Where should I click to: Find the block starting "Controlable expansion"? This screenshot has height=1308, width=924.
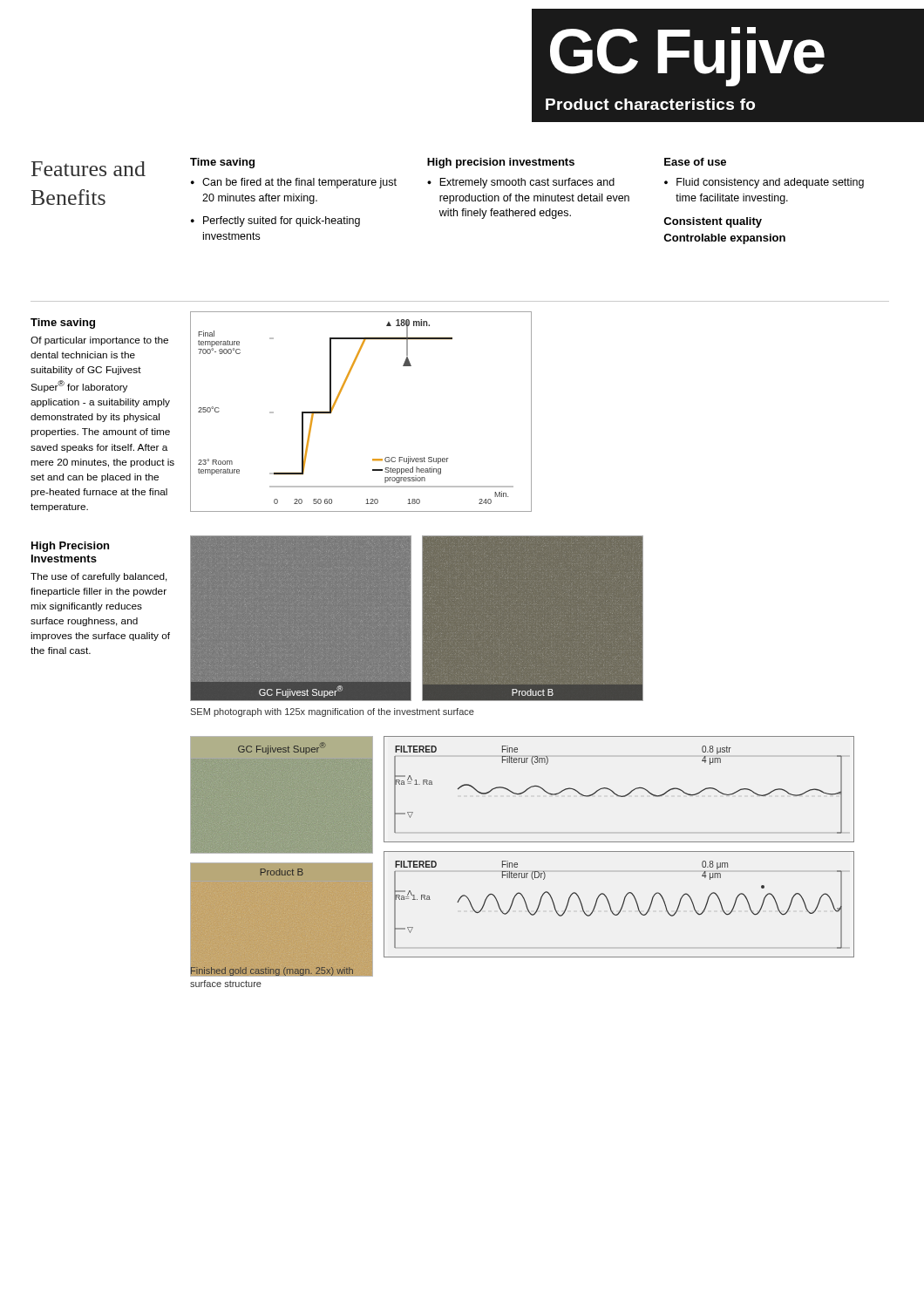[x=725, y=238]
